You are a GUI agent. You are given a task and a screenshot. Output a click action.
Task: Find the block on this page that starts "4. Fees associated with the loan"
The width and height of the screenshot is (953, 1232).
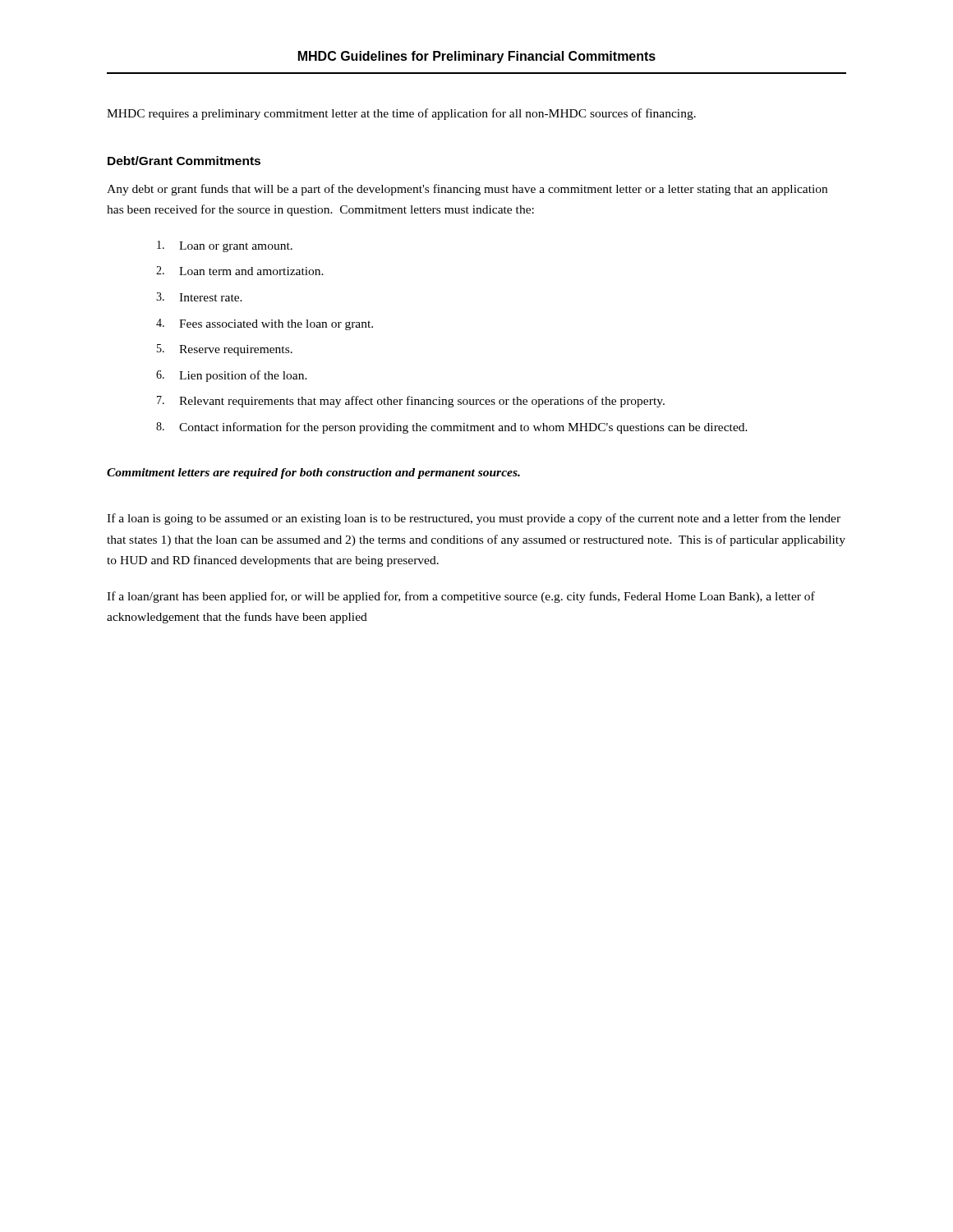tap(265, 324)
